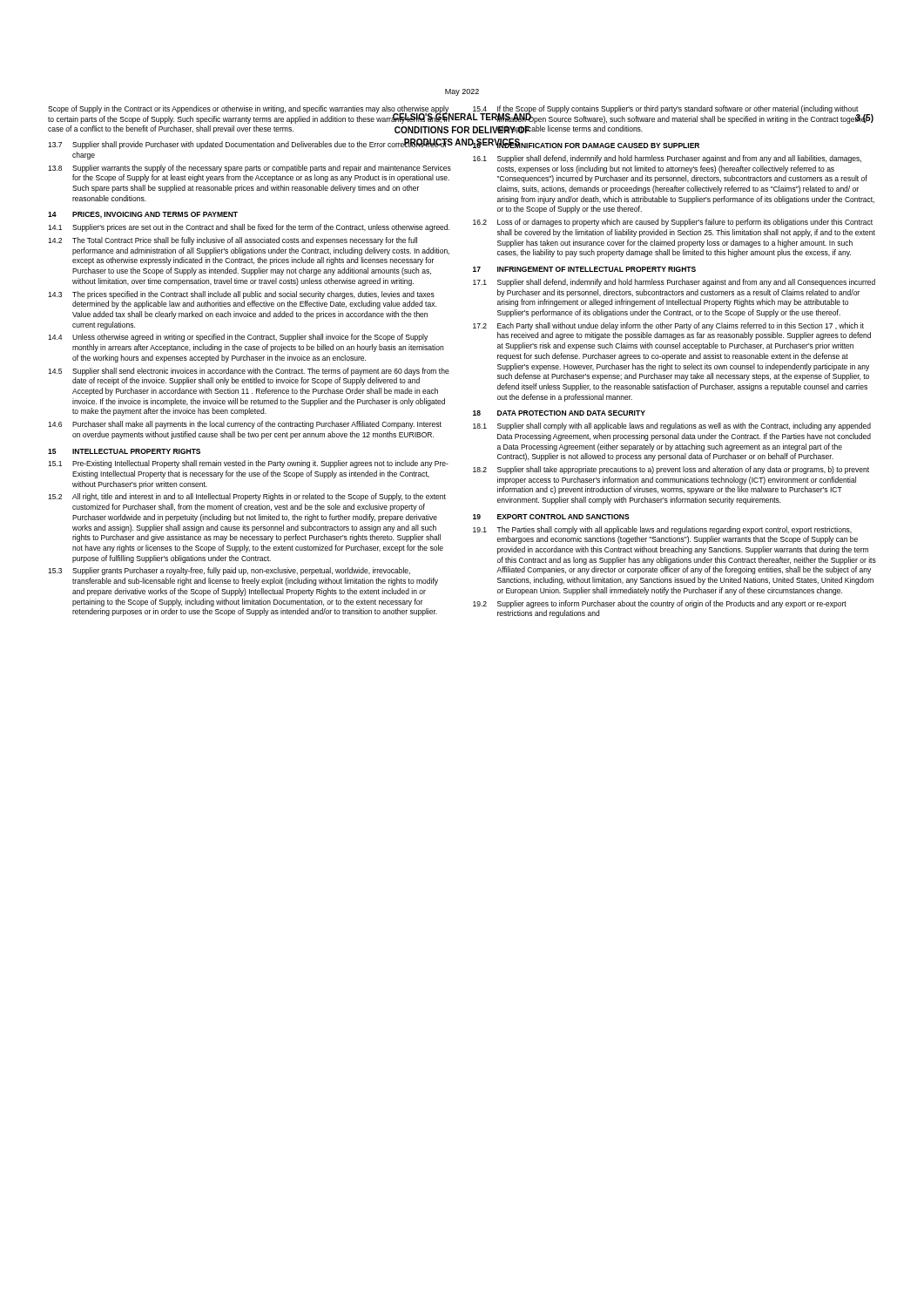Select the list item that says "19.2 Supplier agrees to inform Purchaser about the"

point(674,609)
